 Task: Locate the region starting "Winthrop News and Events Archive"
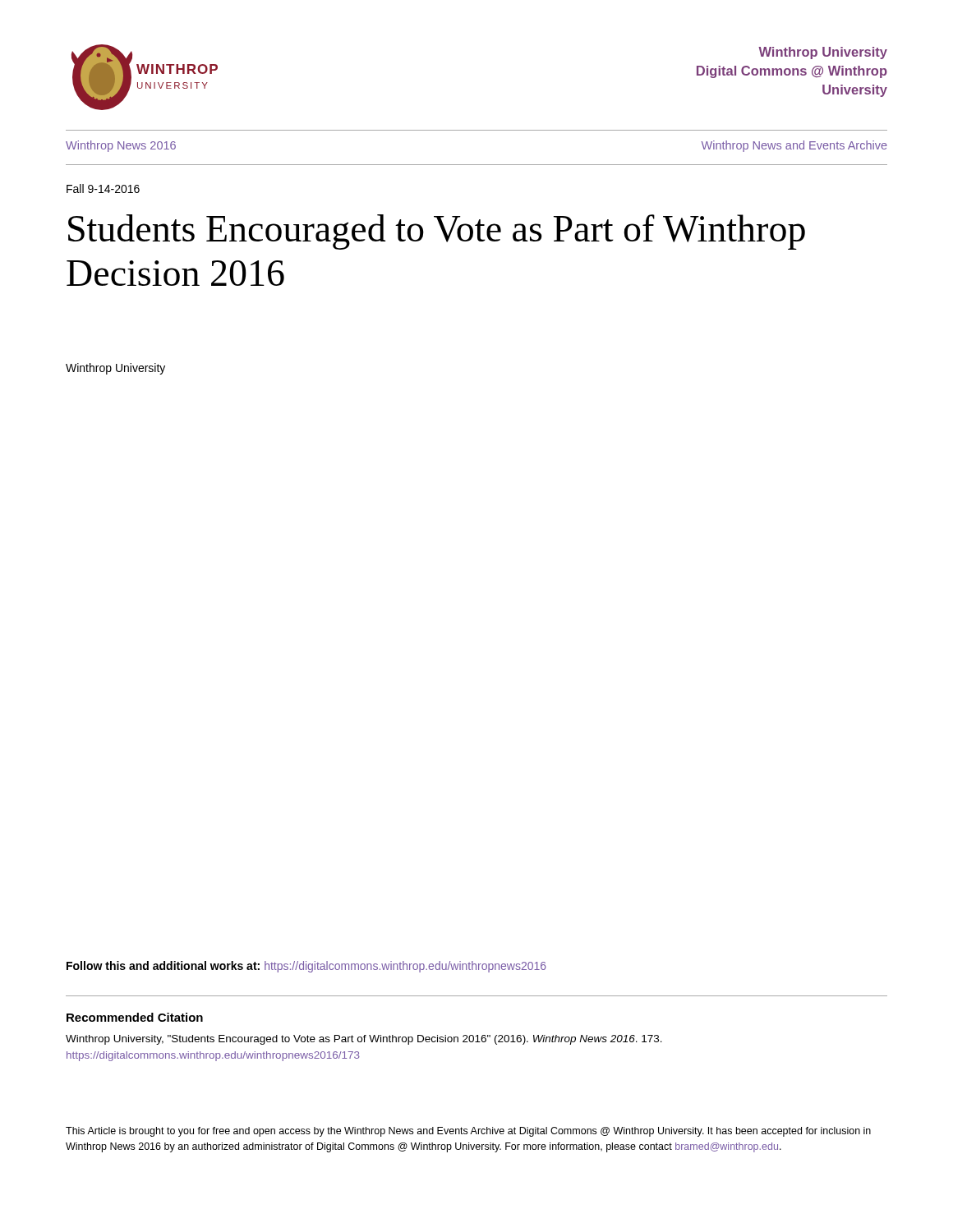click(794, 145)
